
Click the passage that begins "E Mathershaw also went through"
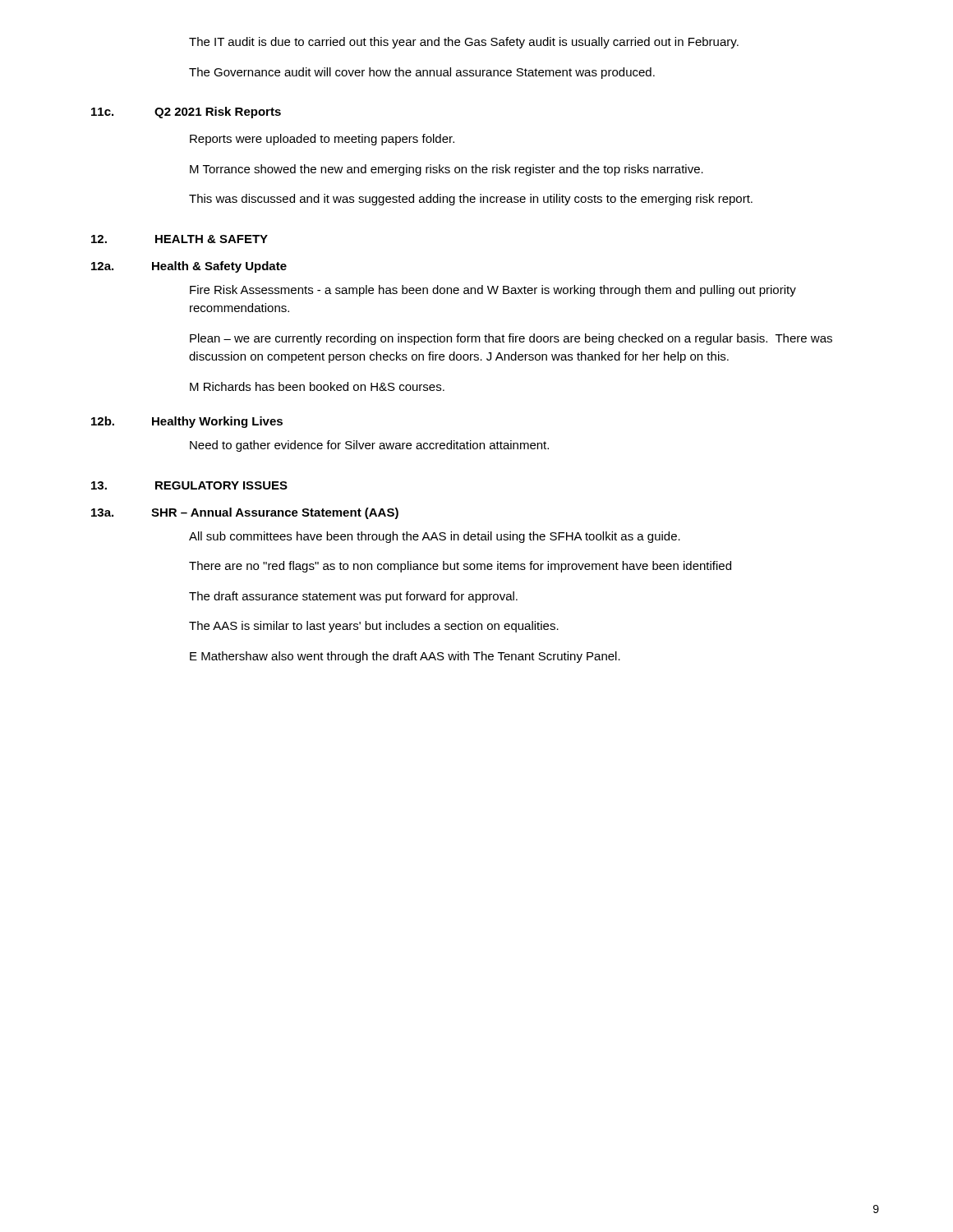click(405, 655)
